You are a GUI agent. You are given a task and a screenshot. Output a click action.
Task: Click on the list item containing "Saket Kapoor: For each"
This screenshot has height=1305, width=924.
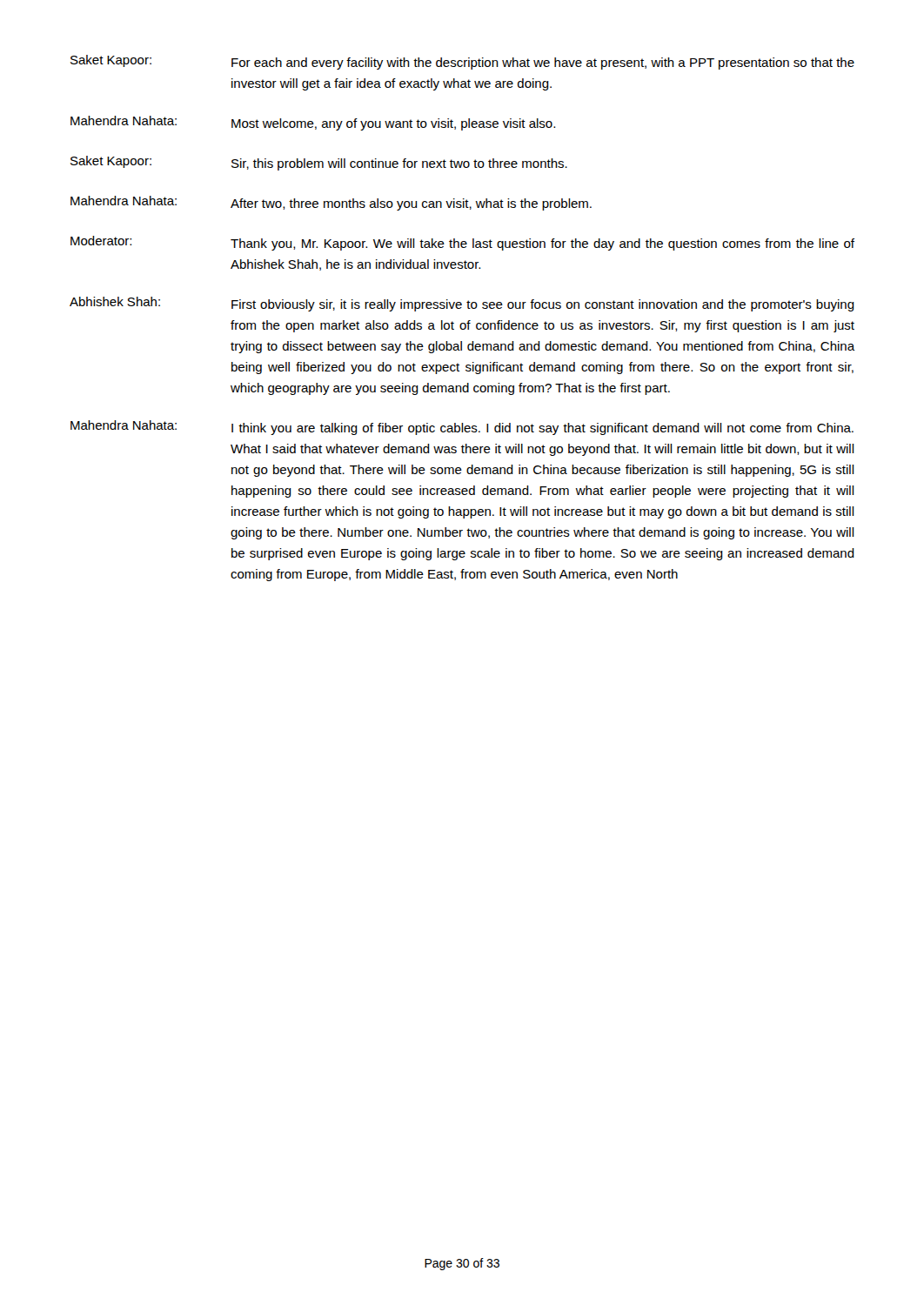click(x=462, y=73)
